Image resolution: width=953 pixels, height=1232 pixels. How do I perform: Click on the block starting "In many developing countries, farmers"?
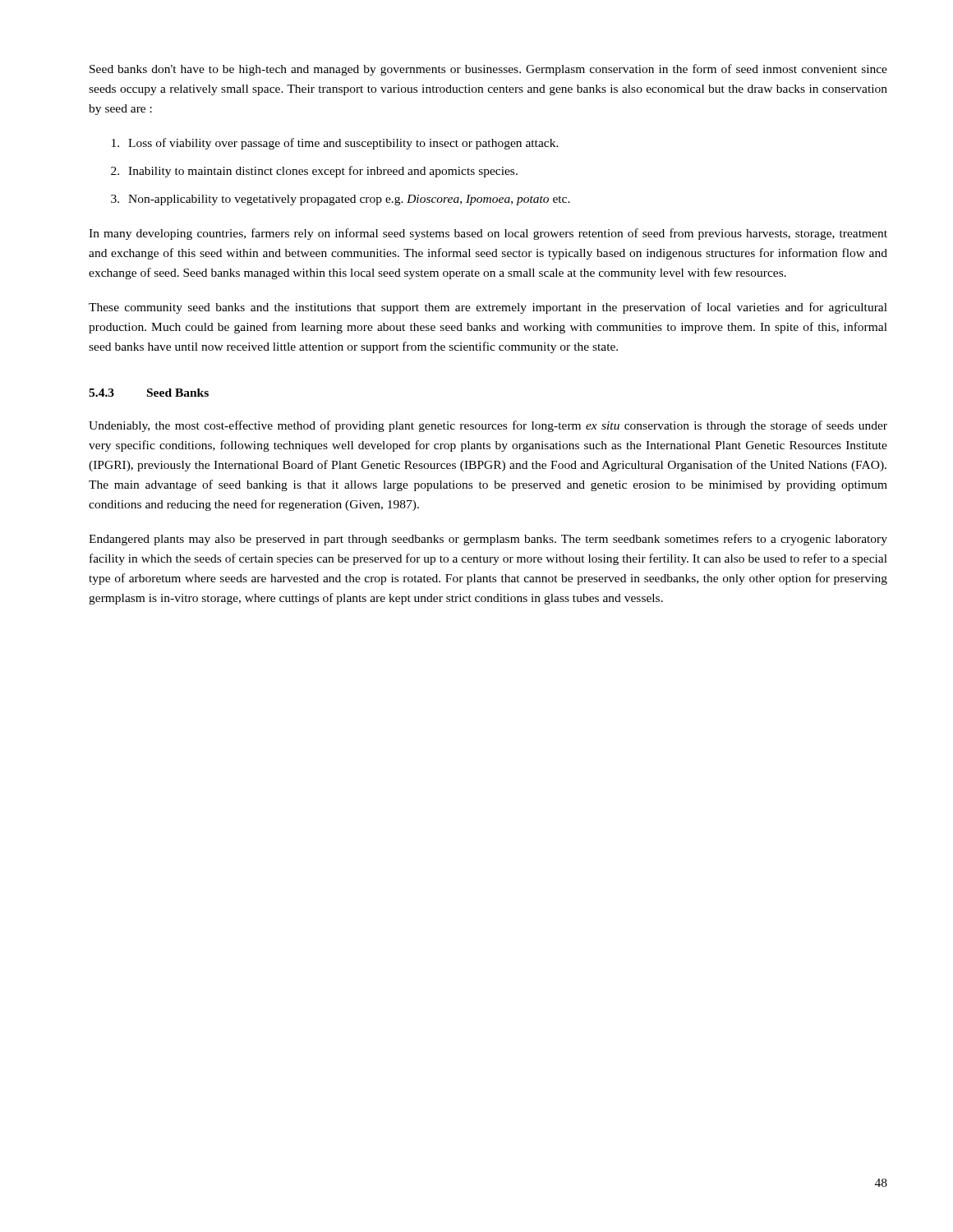point(488,253)
